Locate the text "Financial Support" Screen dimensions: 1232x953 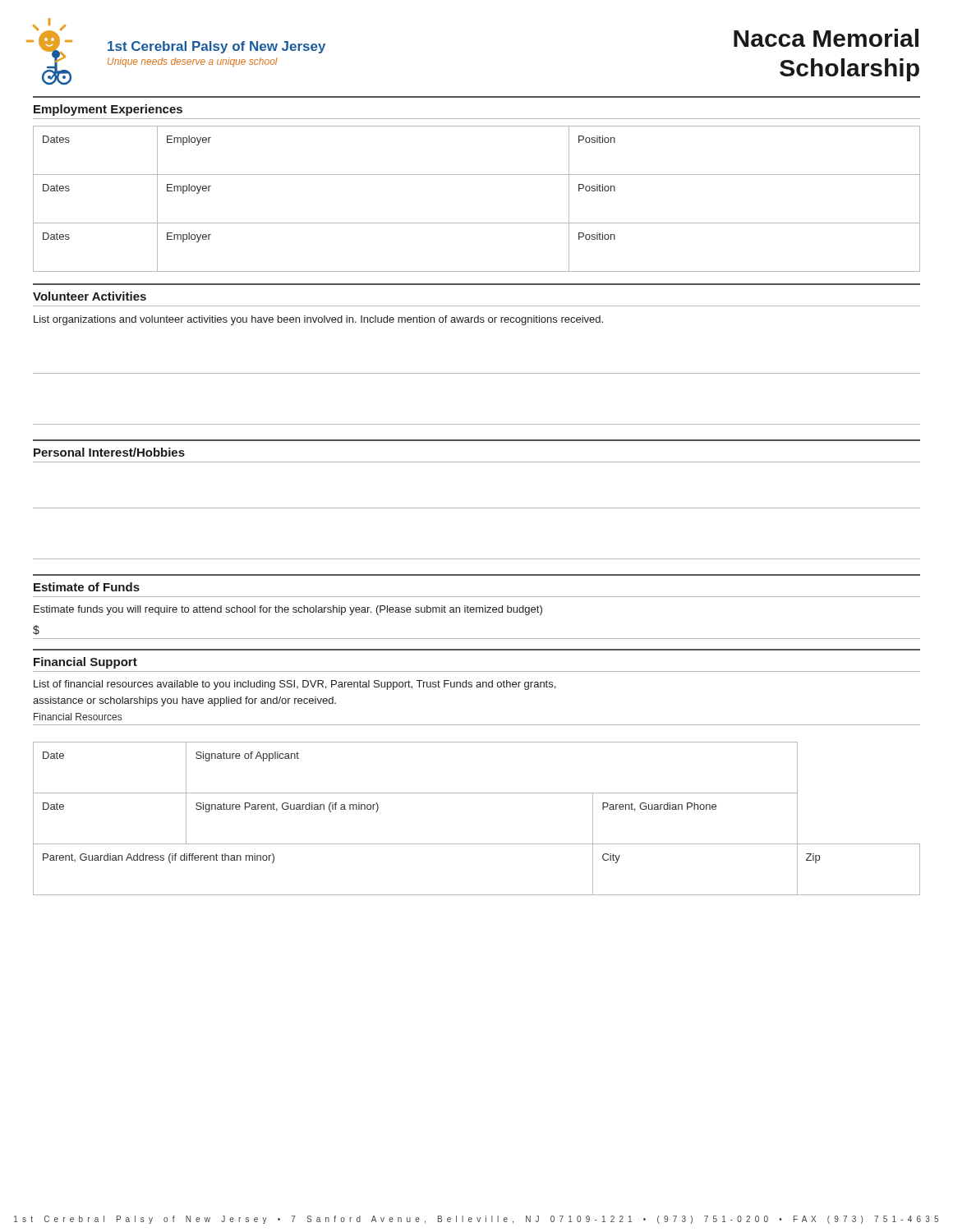pyautogui.click(x=85, y=662)
